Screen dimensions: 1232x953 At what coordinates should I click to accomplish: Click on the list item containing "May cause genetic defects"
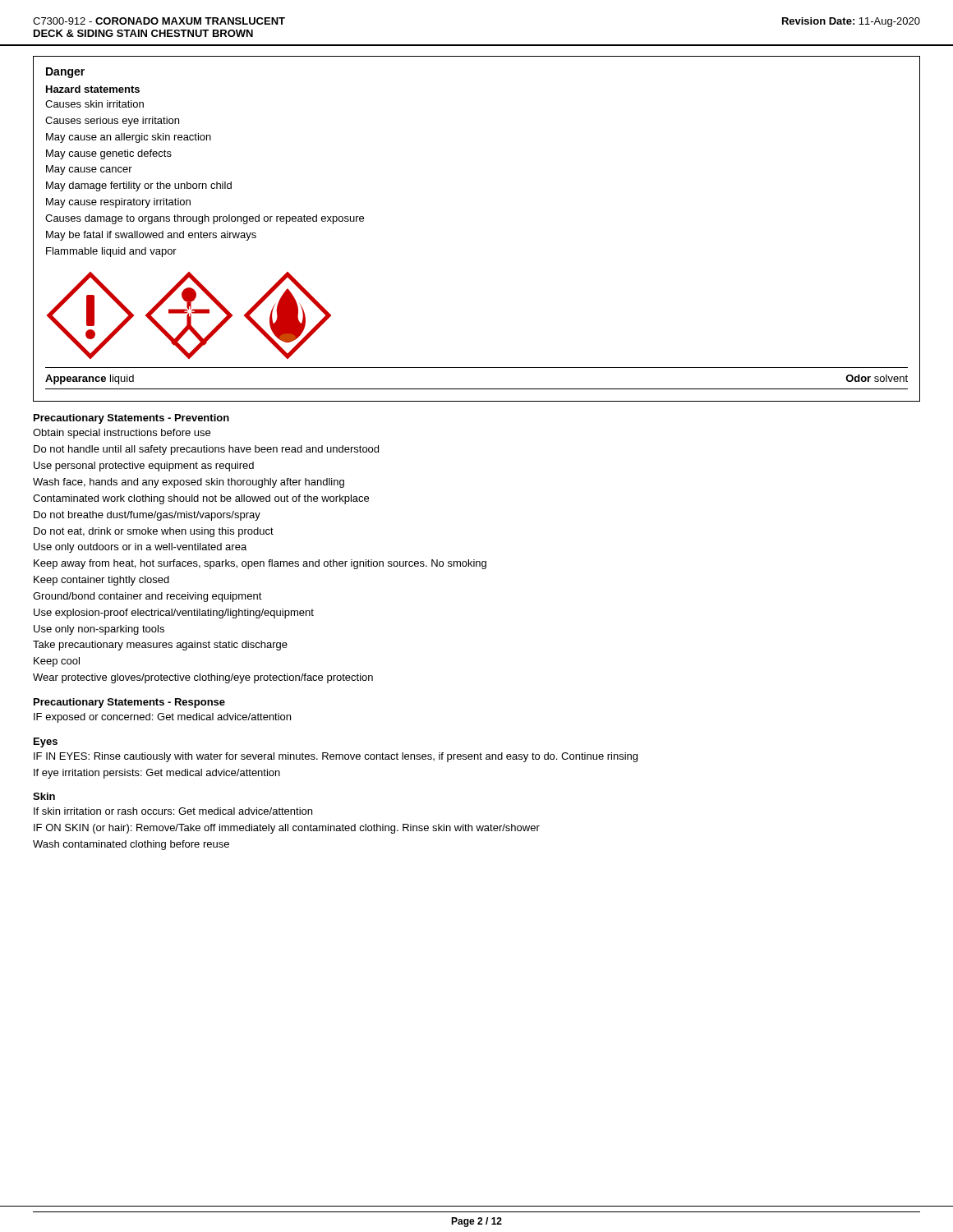coord(108,153)
